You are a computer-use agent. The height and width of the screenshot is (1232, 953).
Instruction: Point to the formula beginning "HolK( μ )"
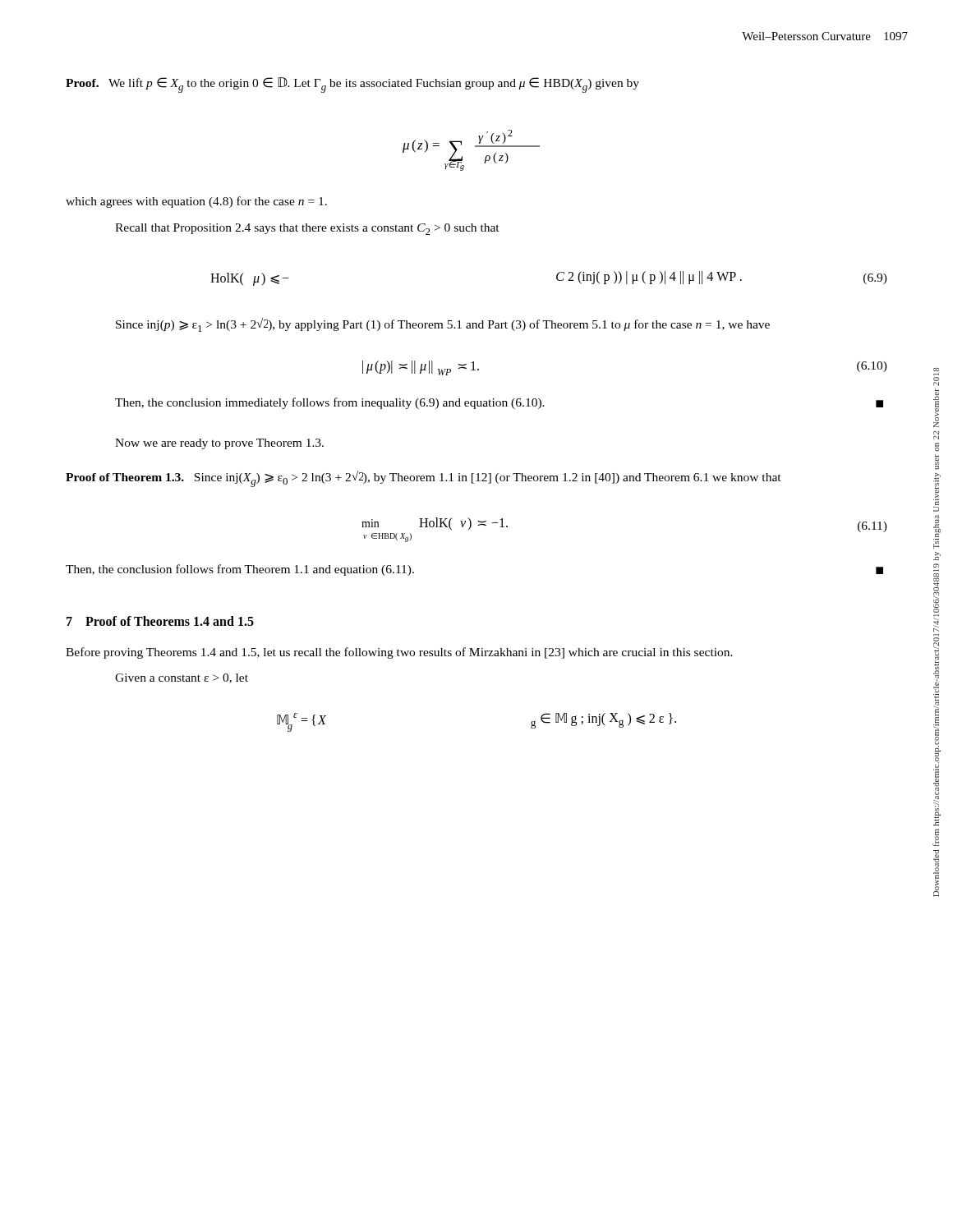549,278
